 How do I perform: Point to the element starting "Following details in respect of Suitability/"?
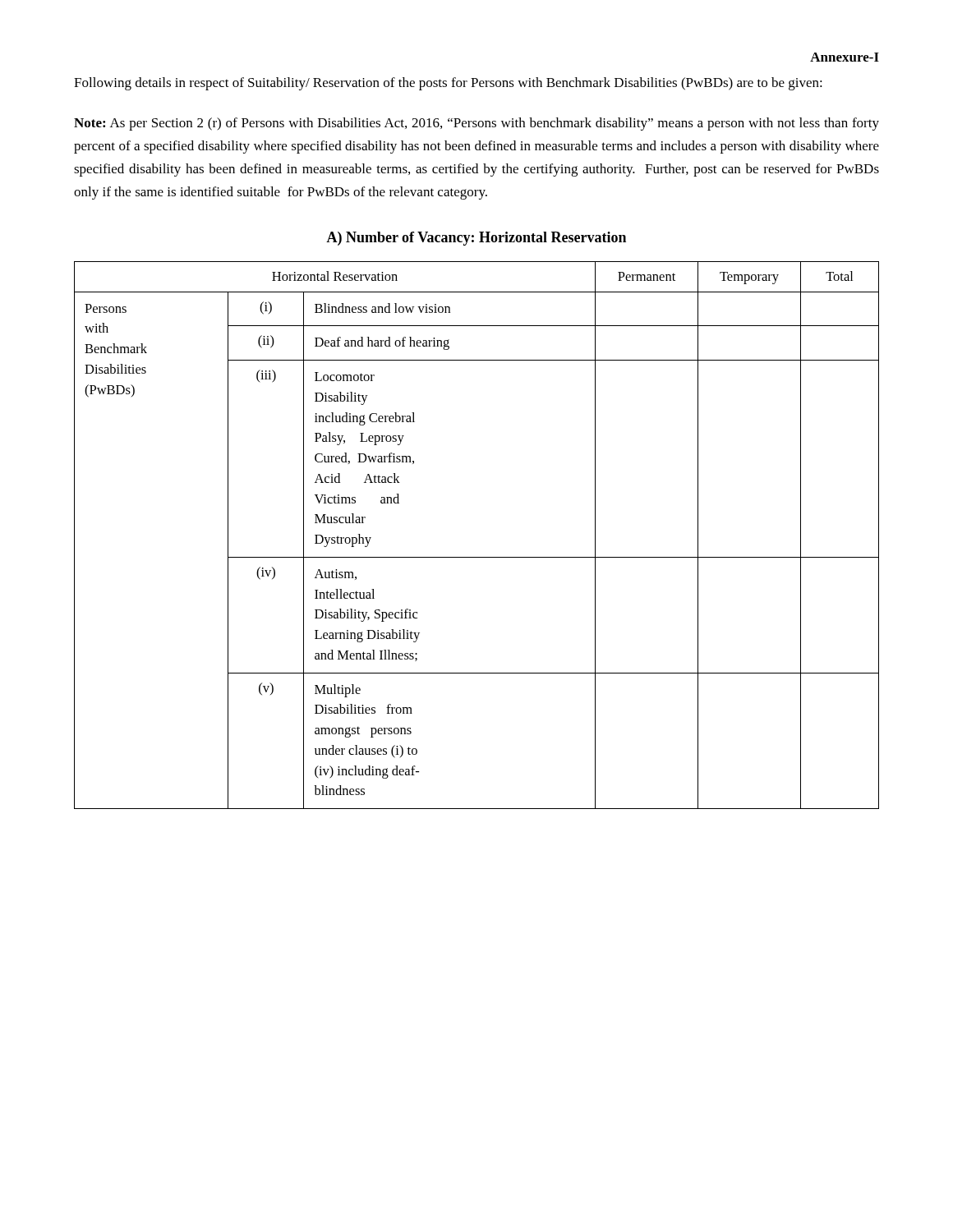[x=448, y=83]
